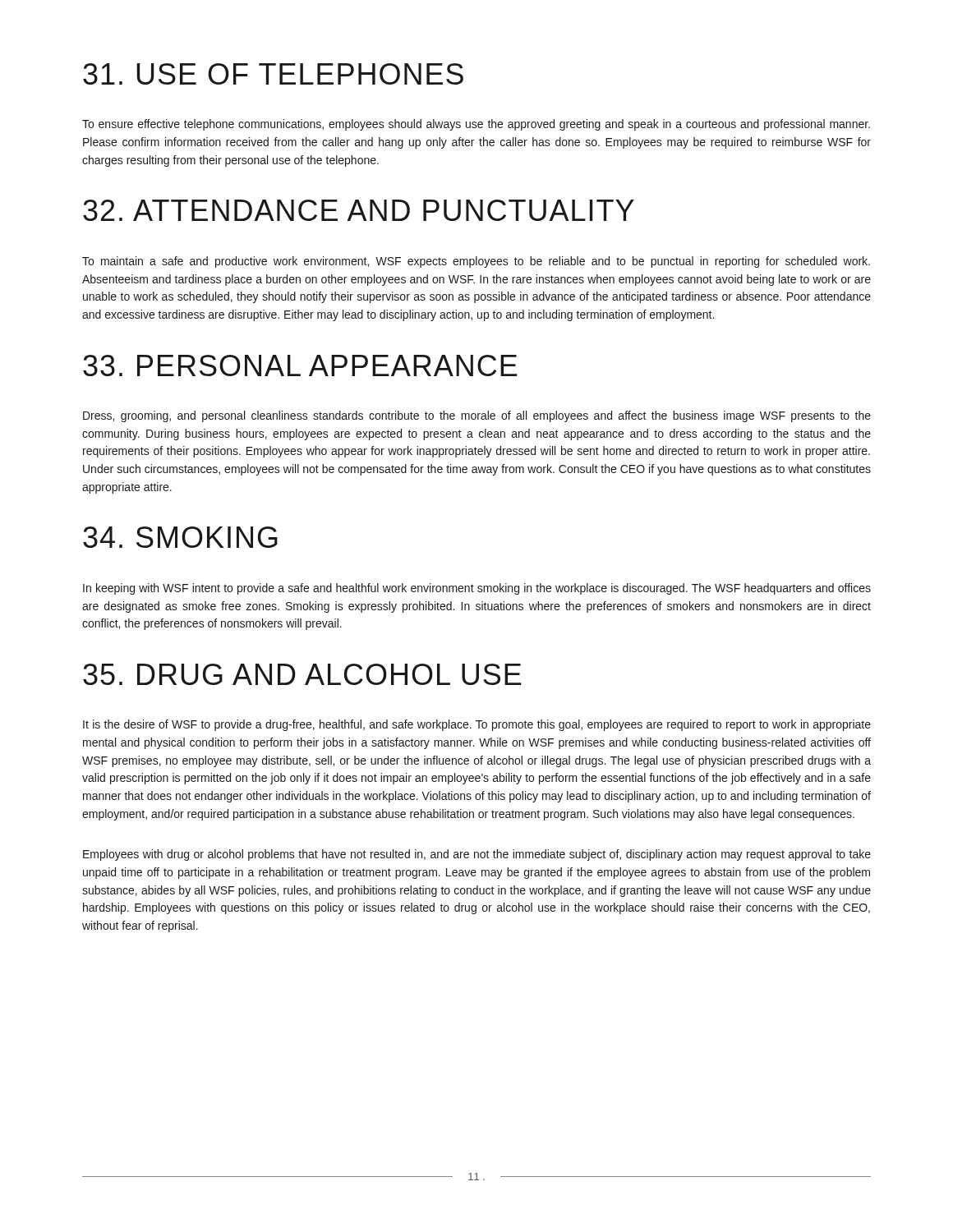The width and height of the screenshot is (953, 1232).
Task: Locate the text block with the text "Employees with drug or alcohol problems"
Action: [x=476, y=891]
